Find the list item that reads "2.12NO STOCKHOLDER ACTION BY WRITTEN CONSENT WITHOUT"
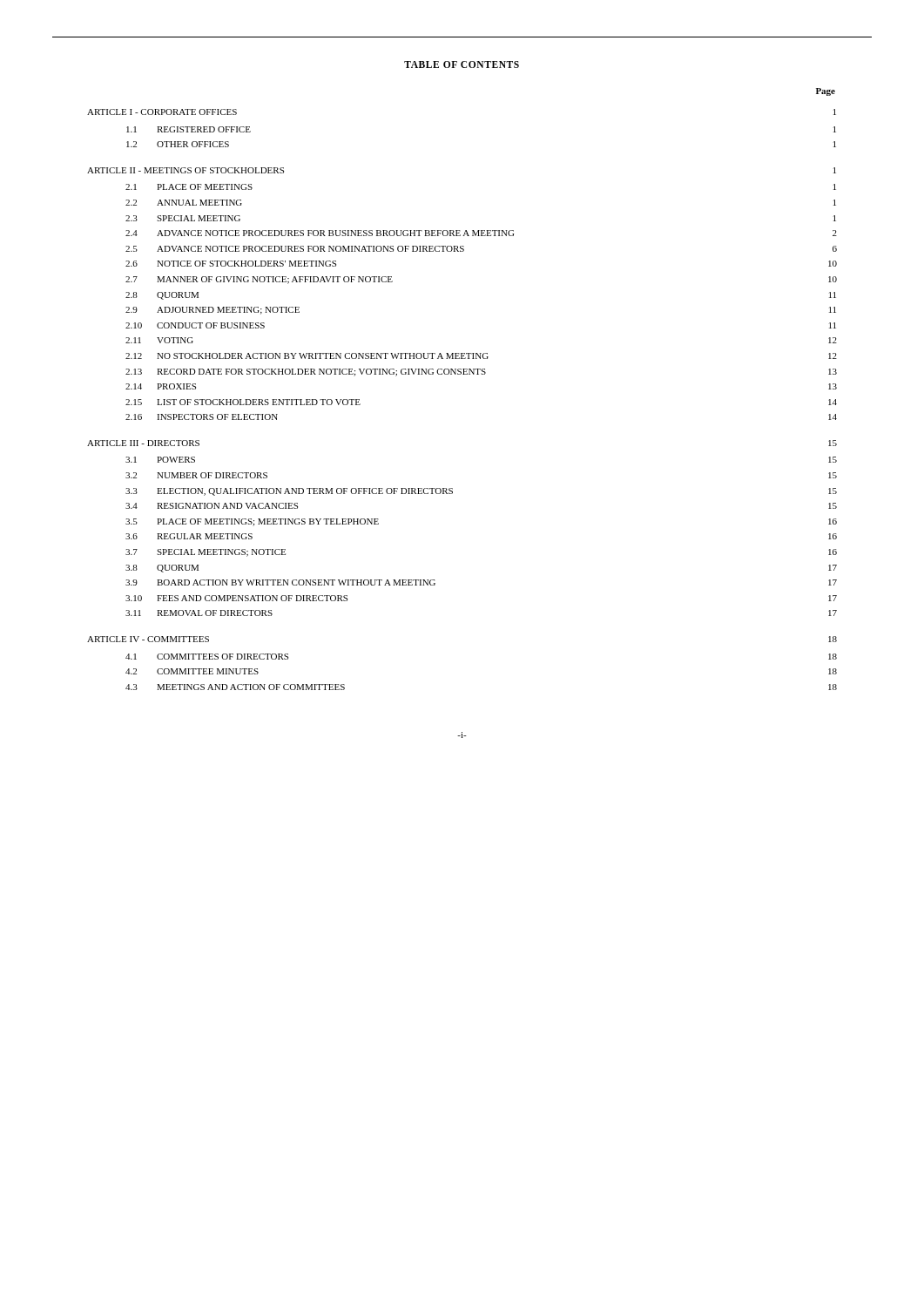The height and width of the screenshot is (1307, 924). point(481,356)
